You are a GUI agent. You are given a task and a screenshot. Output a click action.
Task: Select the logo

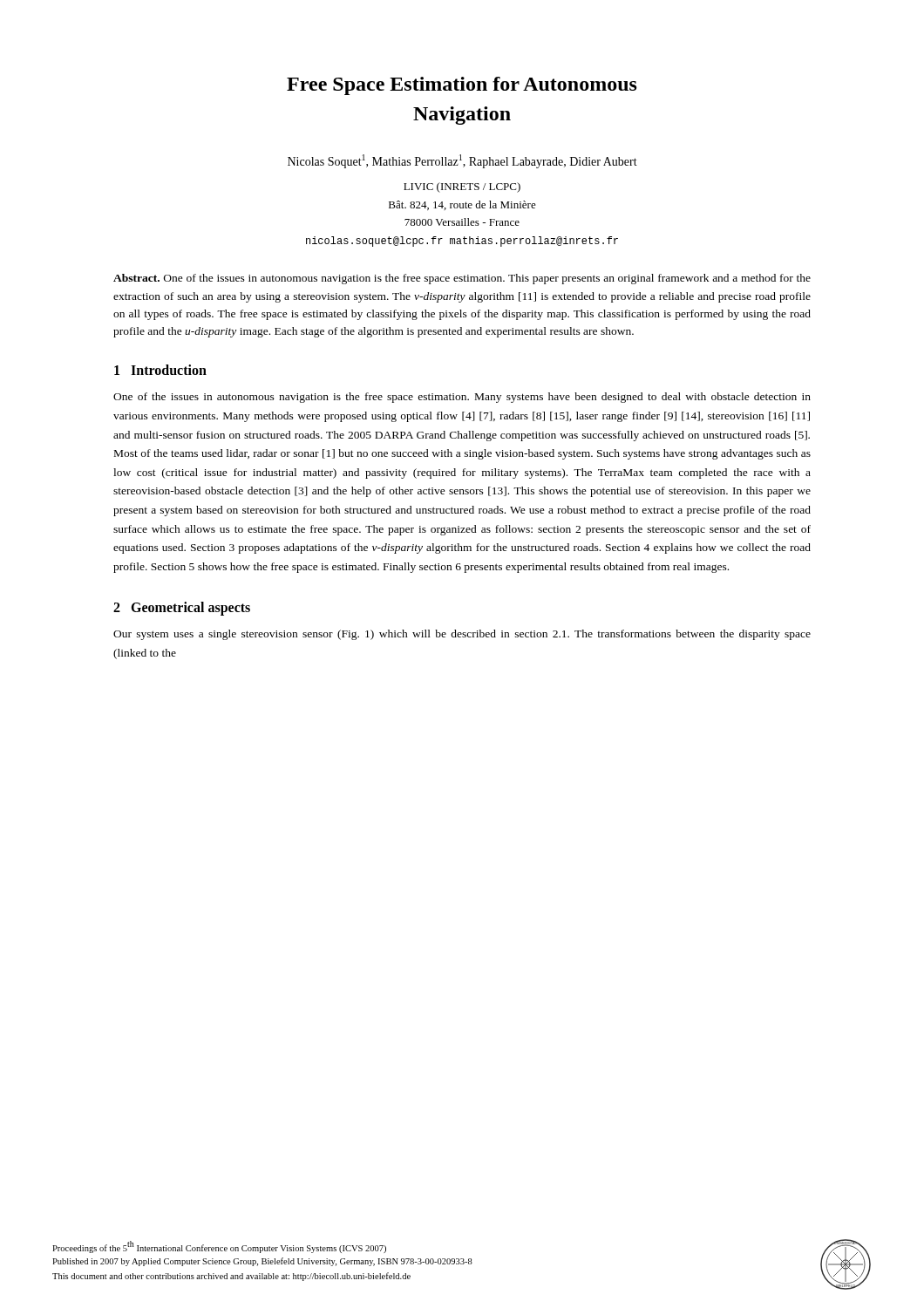(846, 1264)
